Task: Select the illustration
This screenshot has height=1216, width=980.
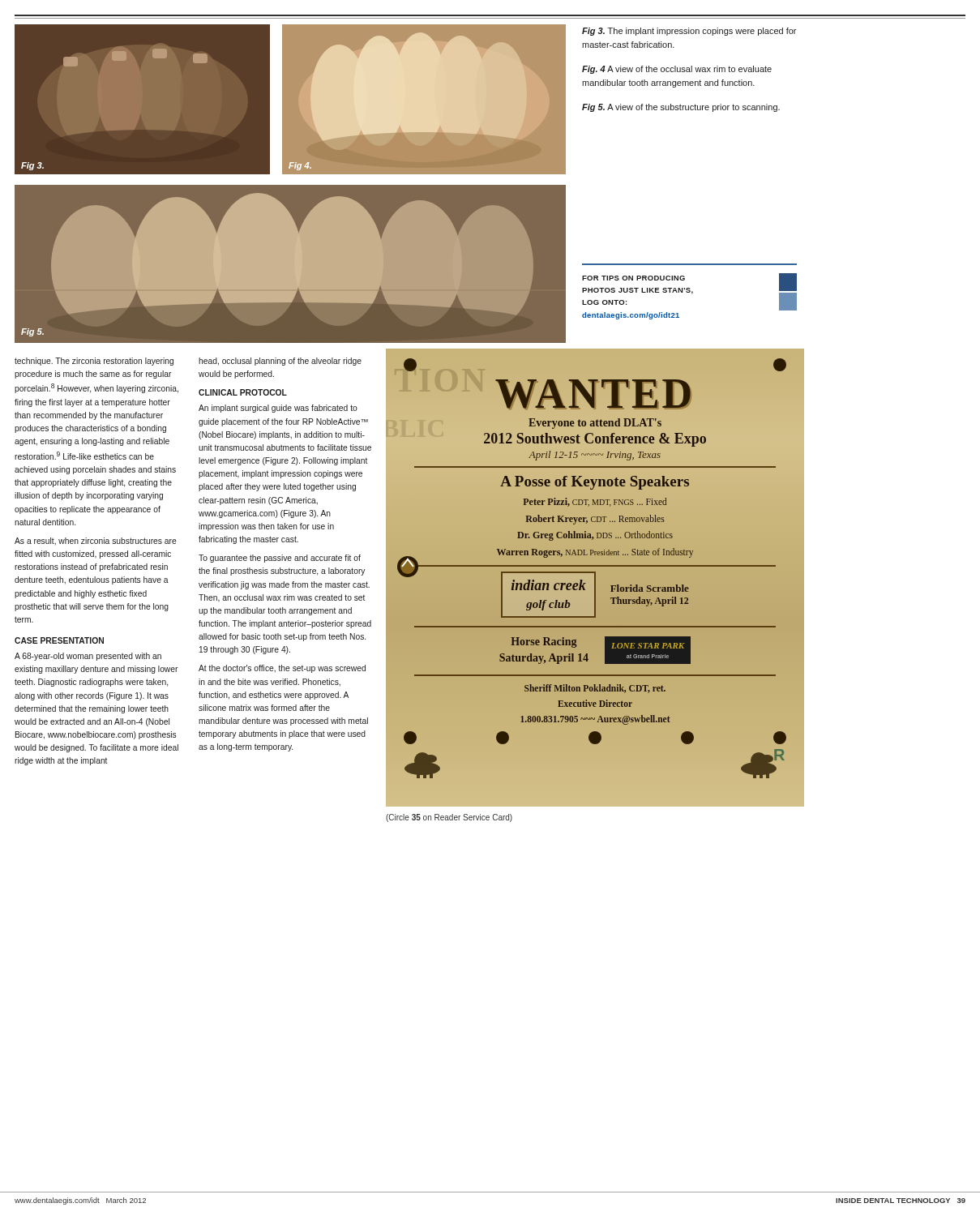Action: 595,578
